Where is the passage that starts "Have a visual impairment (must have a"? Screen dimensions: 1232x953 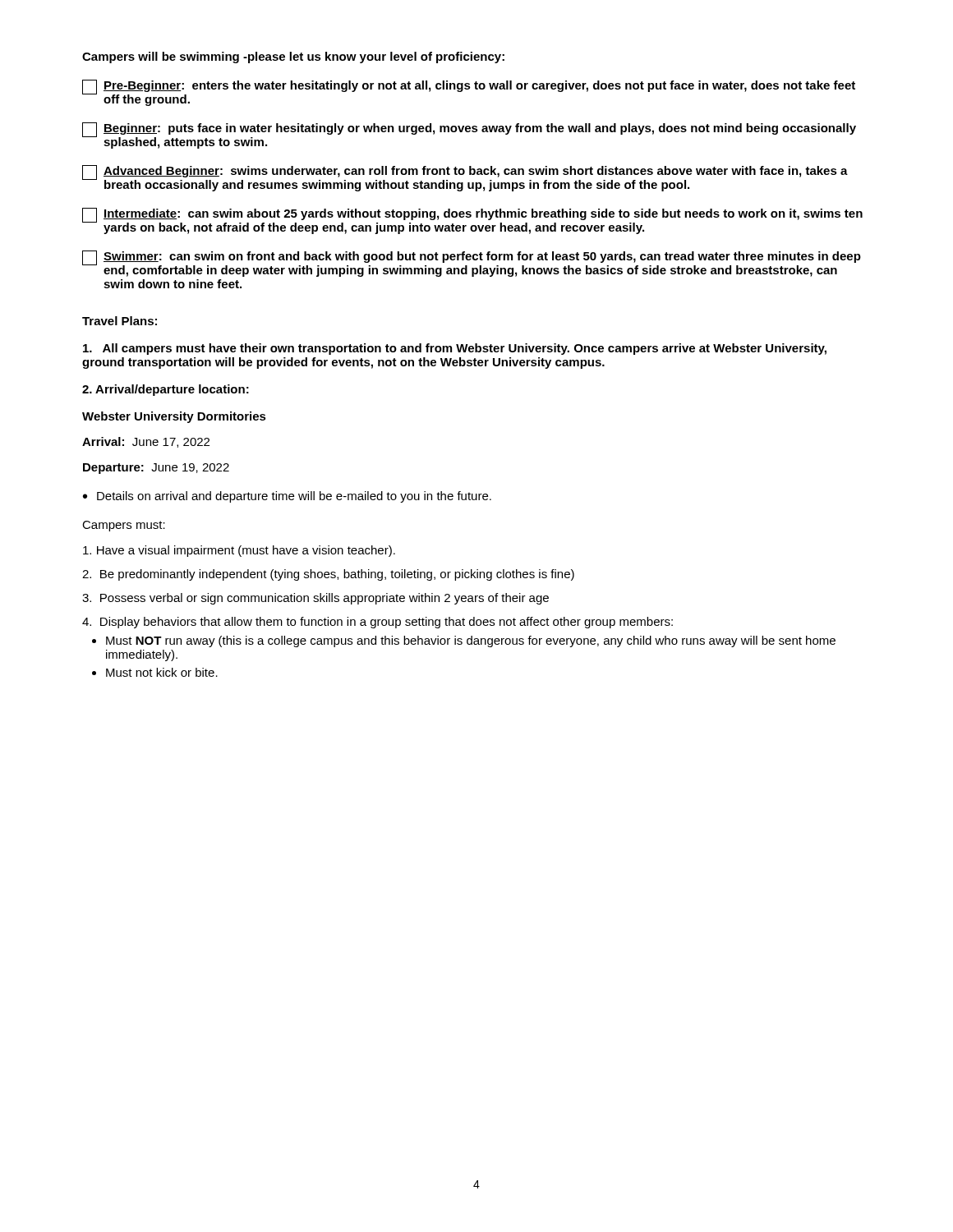[239, 550]
